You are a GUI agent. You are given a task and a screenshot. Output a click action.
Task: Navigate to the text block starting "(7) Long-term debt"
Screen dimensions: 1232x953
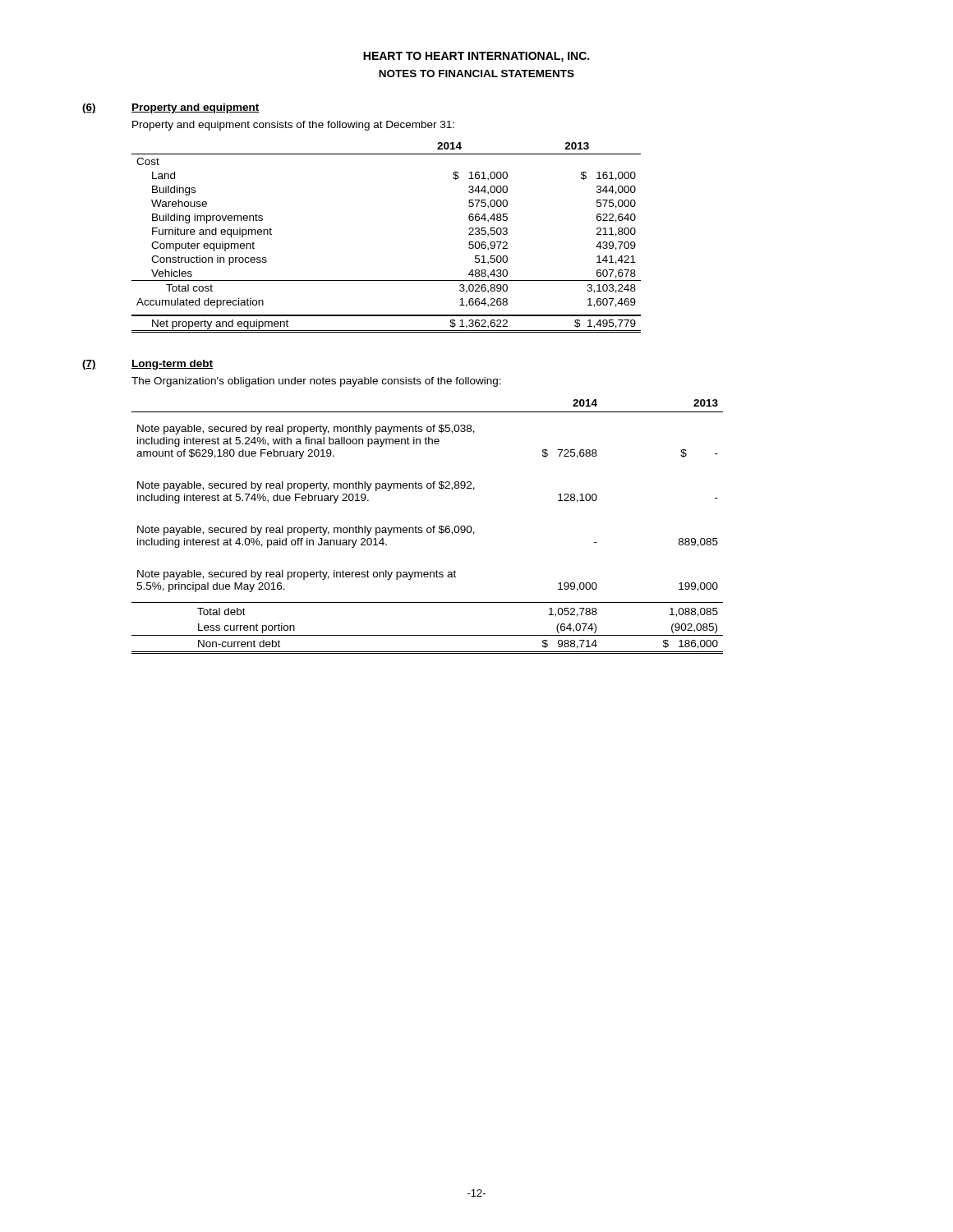tap(147, 363)
